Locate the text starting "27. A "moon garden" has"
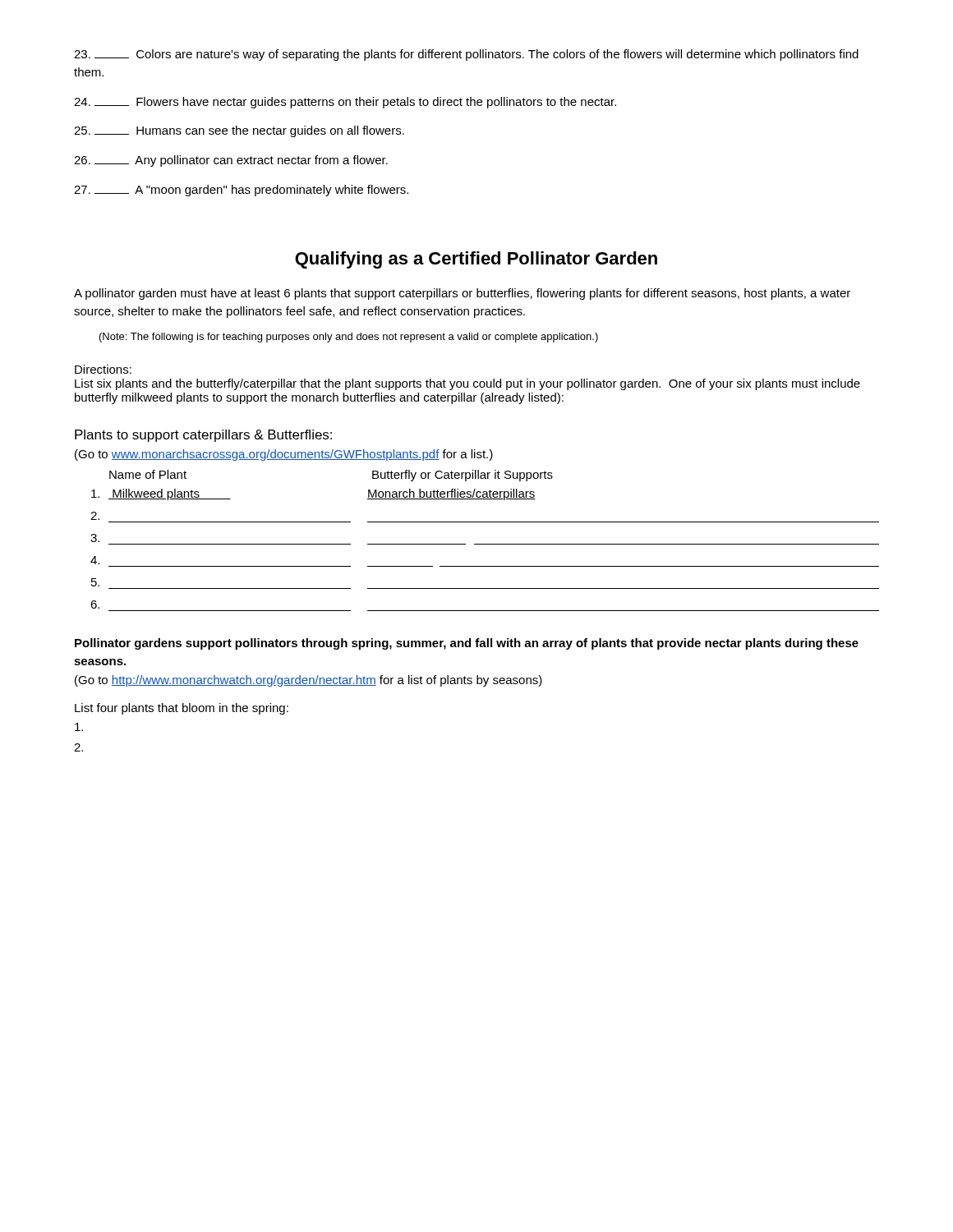 coord(242,189)
